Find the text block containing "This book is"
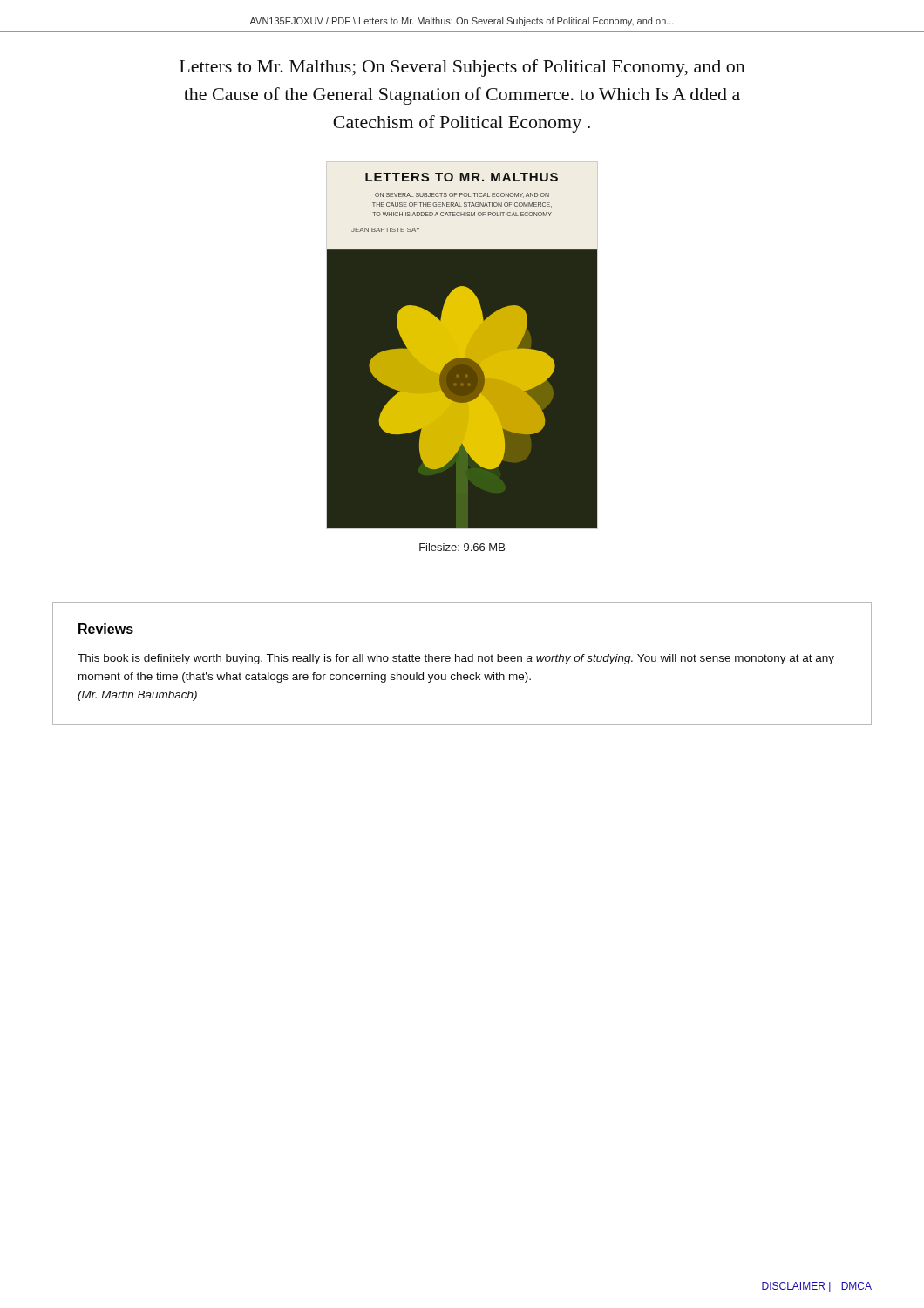This screenshot has height=1308, width=924. pos(456,676)
